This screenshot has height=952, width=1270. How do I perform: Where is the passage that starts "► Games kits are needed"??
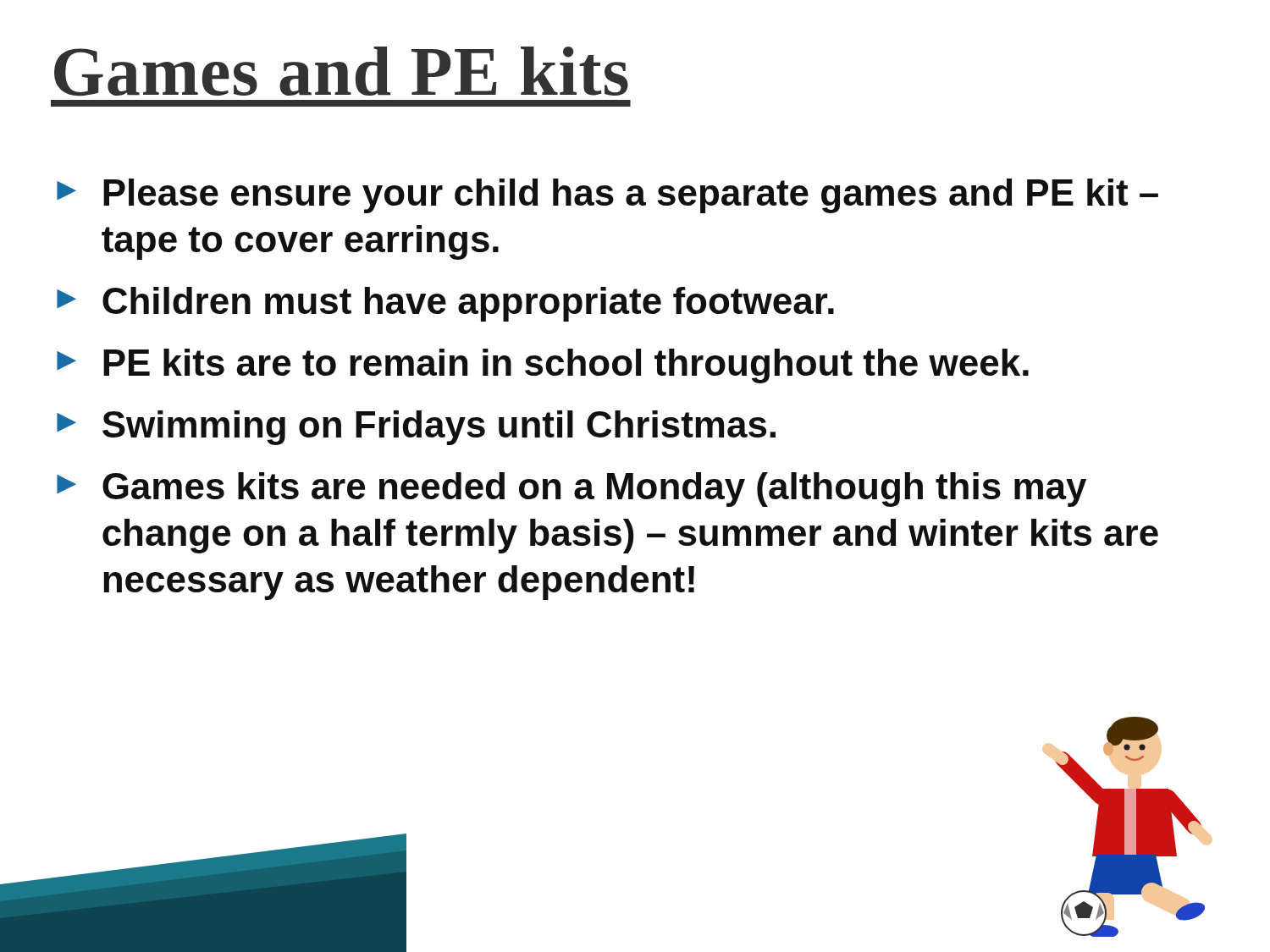[635, 533]
